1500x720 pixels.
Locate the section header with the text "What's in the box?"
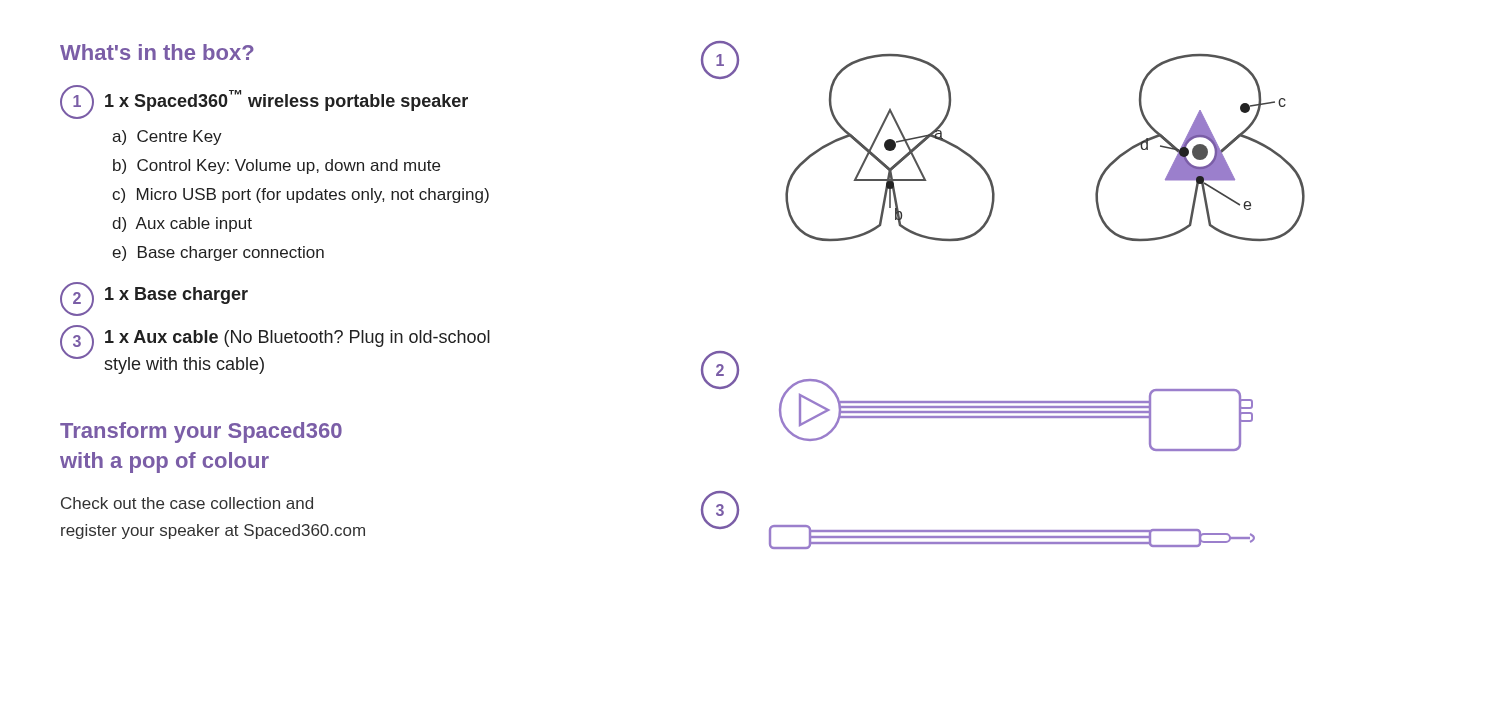click(x=157, y=53)
